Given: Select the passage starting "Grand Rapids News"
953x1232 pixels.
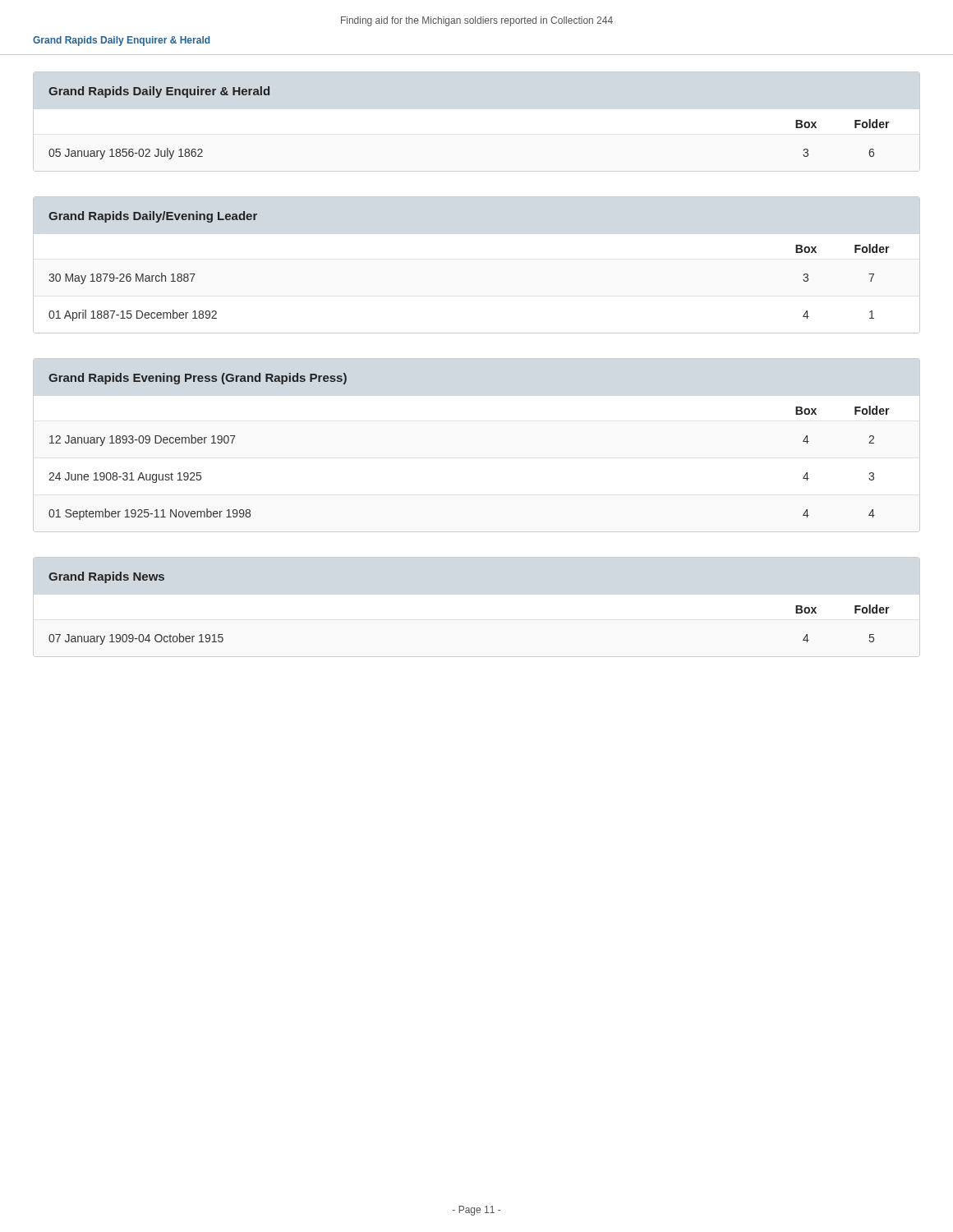Looking at the screenshot, I should [107, 576].
